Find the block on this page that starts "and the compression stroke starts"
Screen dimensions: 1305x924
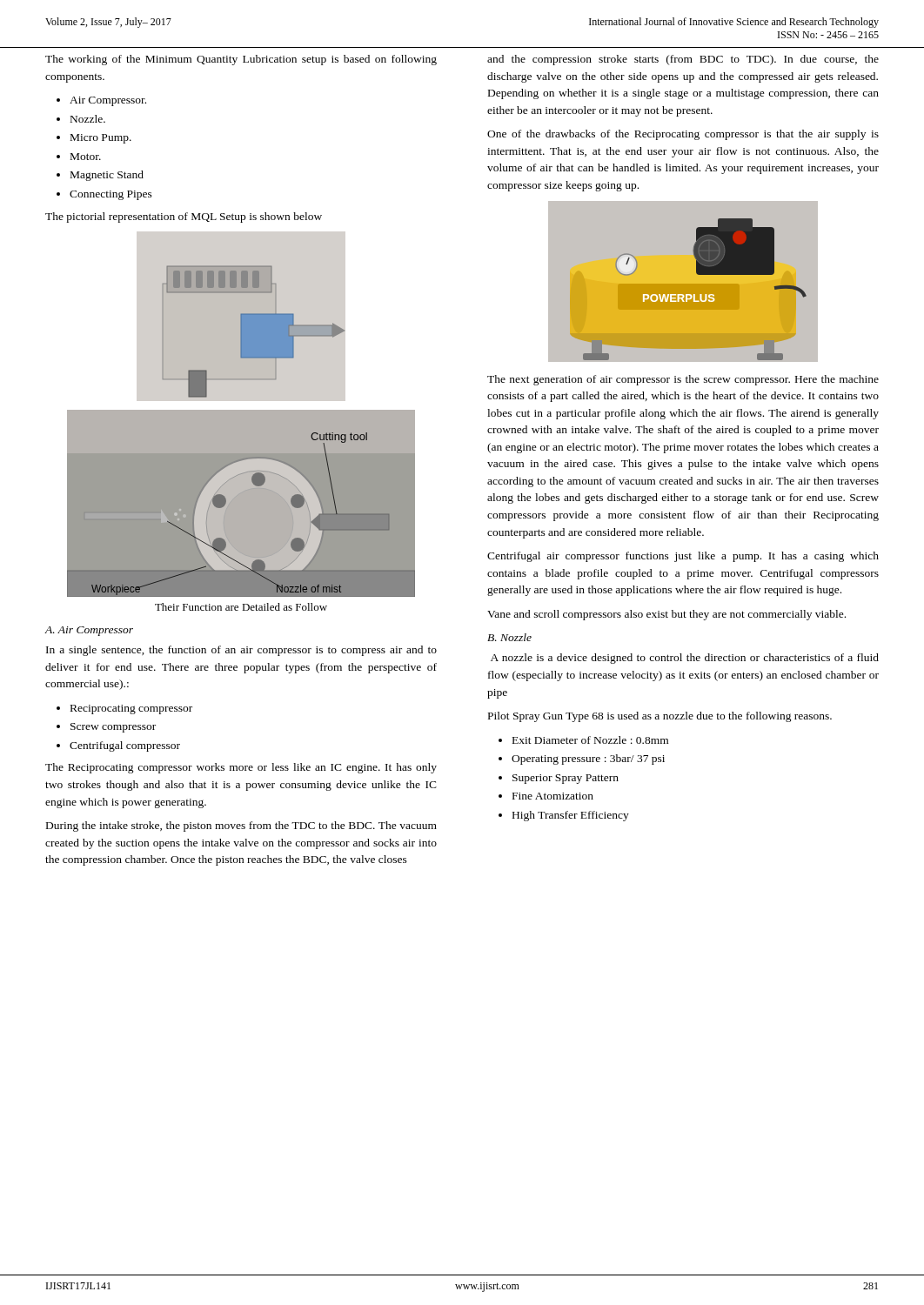(x=683, y=84)
